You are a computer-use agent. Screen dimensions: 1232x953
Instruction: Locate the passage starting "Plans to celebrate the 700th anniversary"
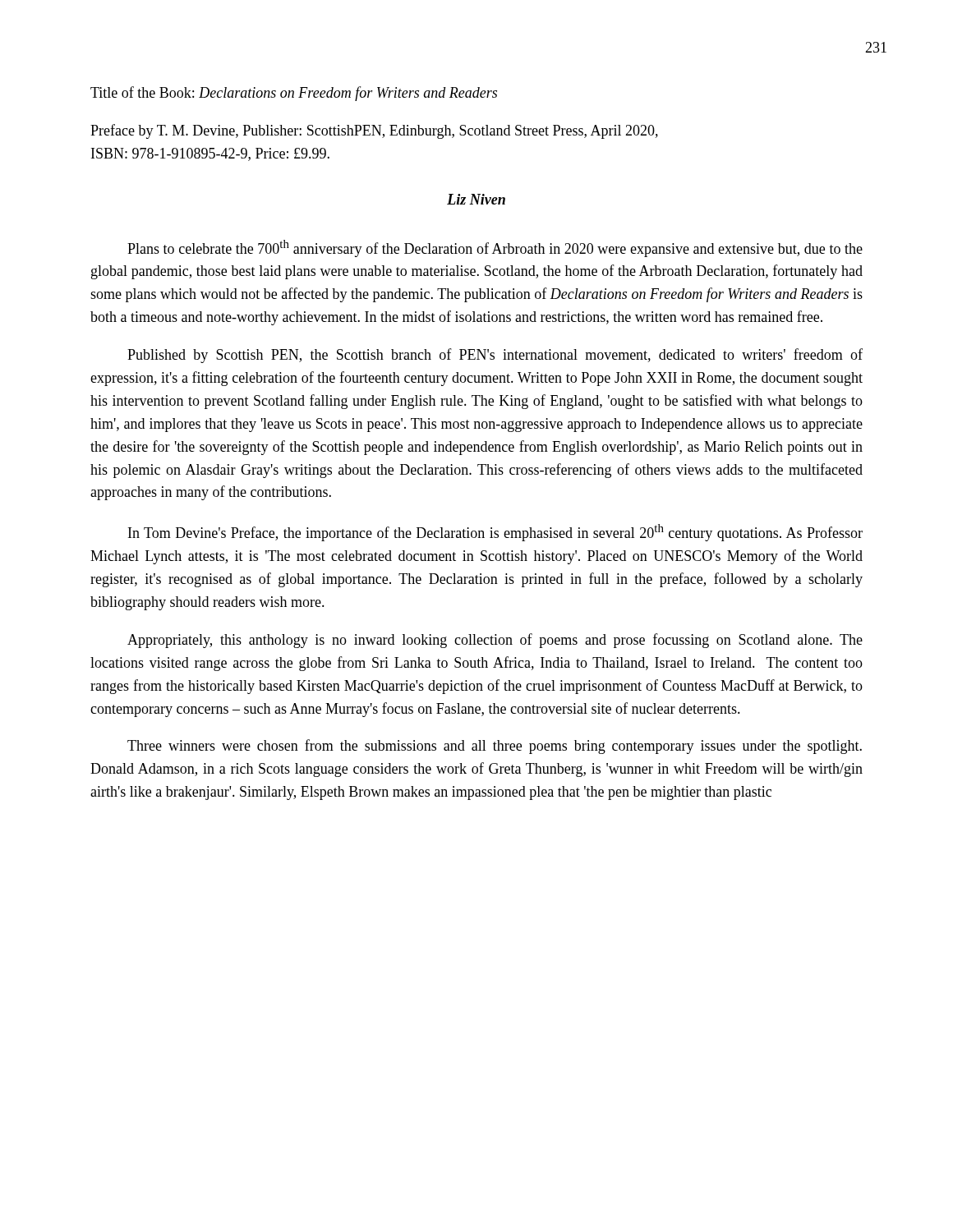click(x=476, y=281)
